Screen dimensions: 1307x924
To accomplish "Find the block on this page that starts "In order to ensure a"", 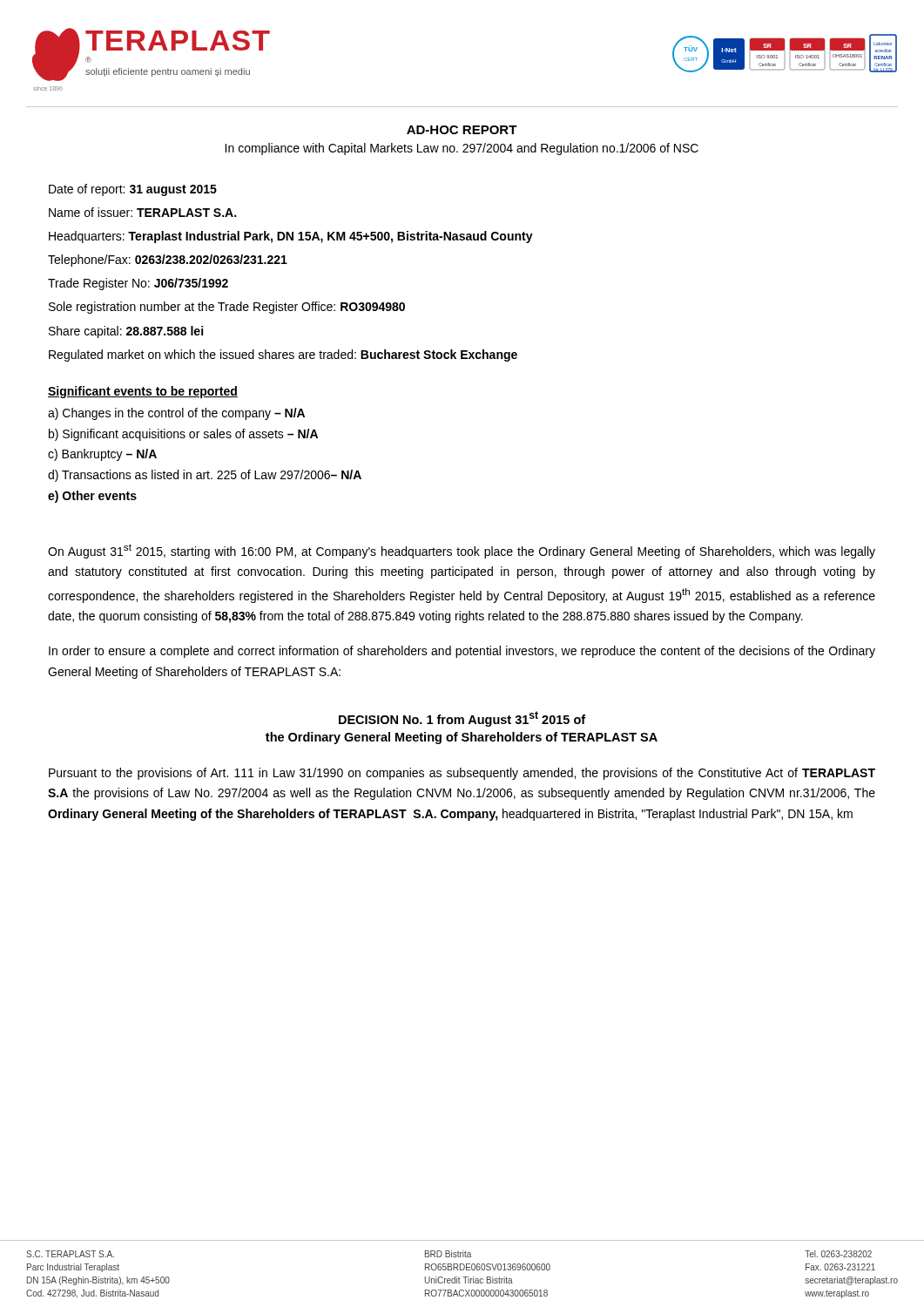I will tap(462, 661).
